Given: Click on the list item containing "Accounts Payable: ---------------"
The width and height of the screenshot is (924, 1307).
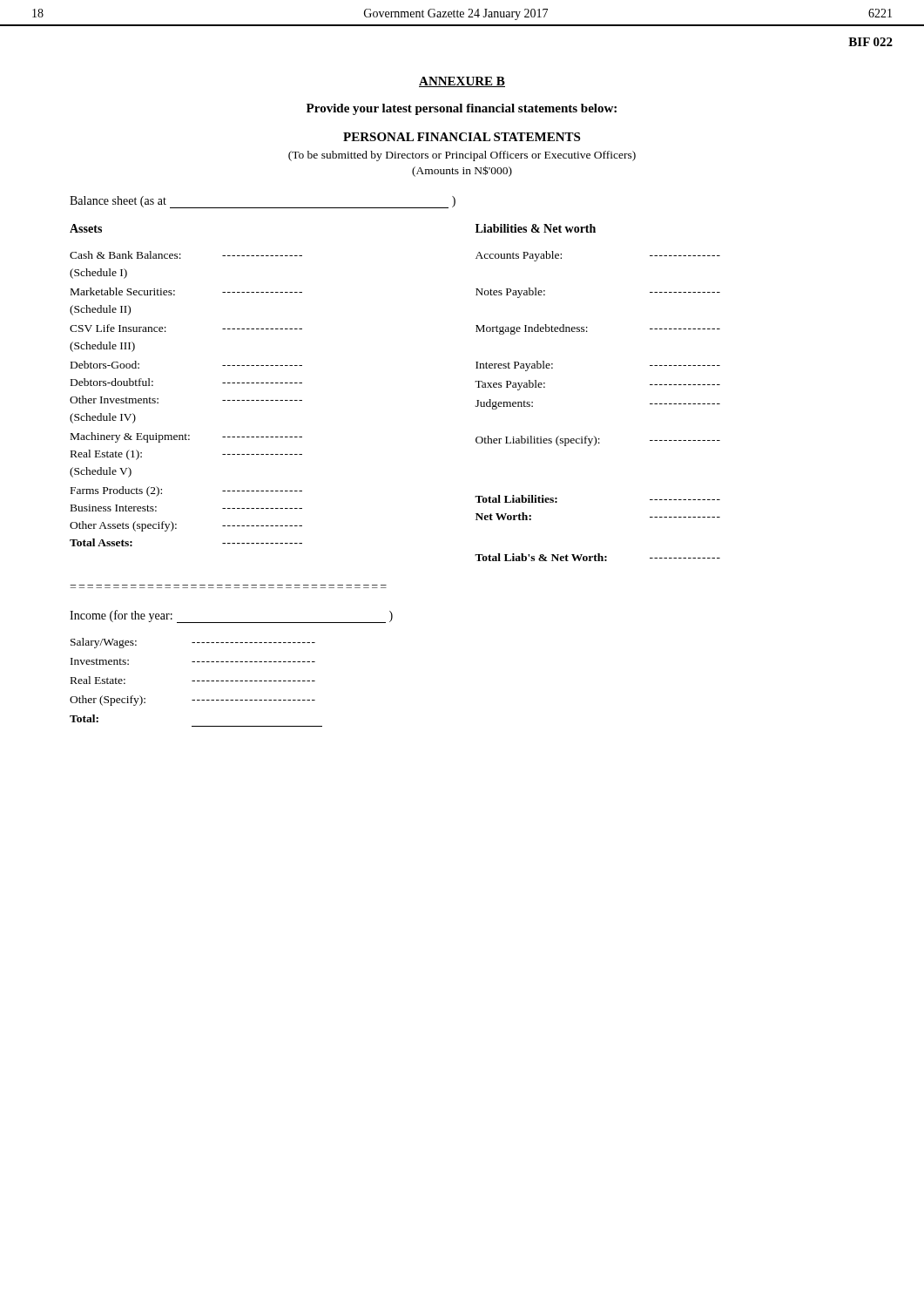Looking at the screenshot, I should pyautogui.click(x=516, y=256).
